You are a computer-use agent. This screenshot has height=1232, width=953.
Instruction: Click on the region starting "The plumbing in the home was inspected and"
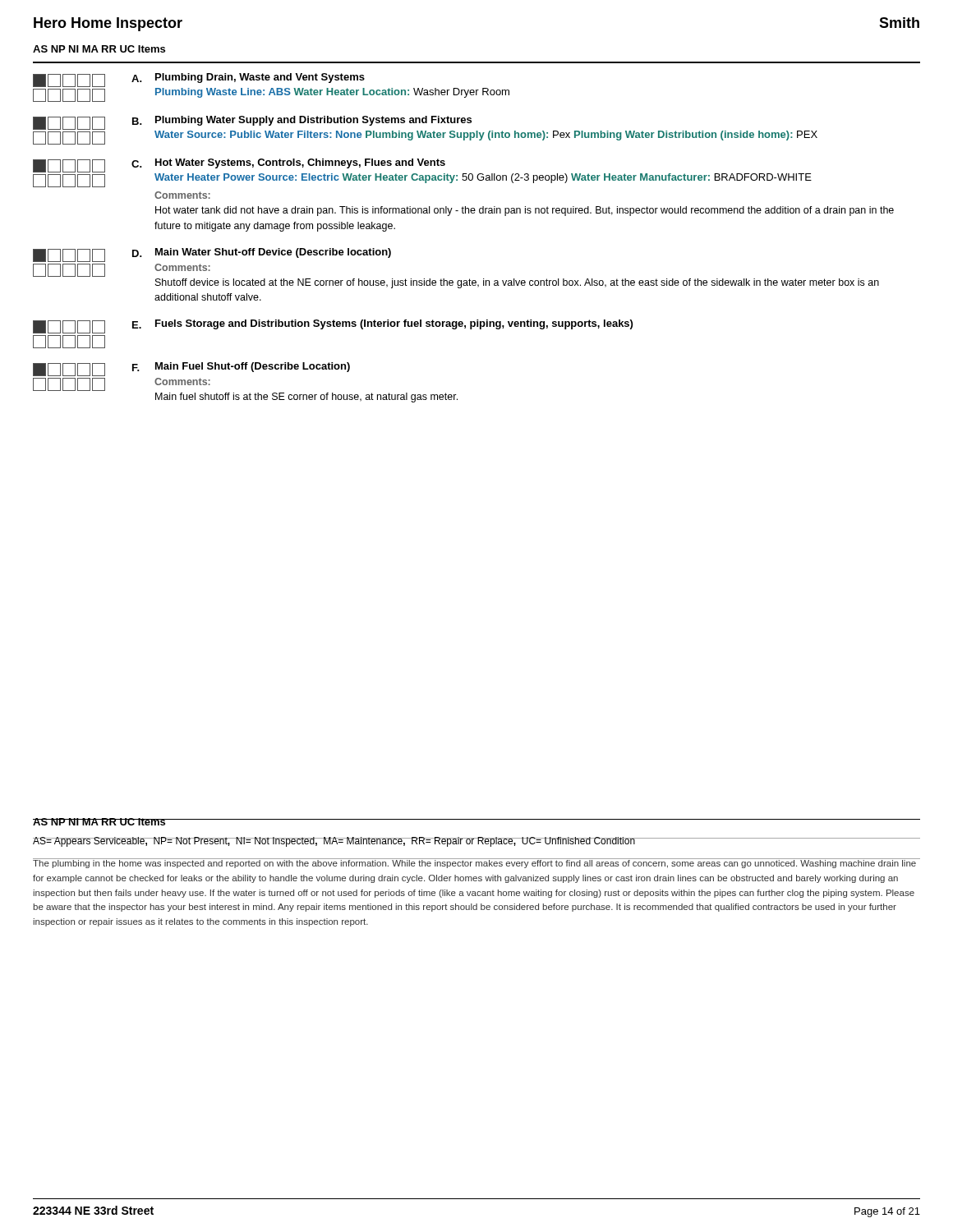click(476, 893)
